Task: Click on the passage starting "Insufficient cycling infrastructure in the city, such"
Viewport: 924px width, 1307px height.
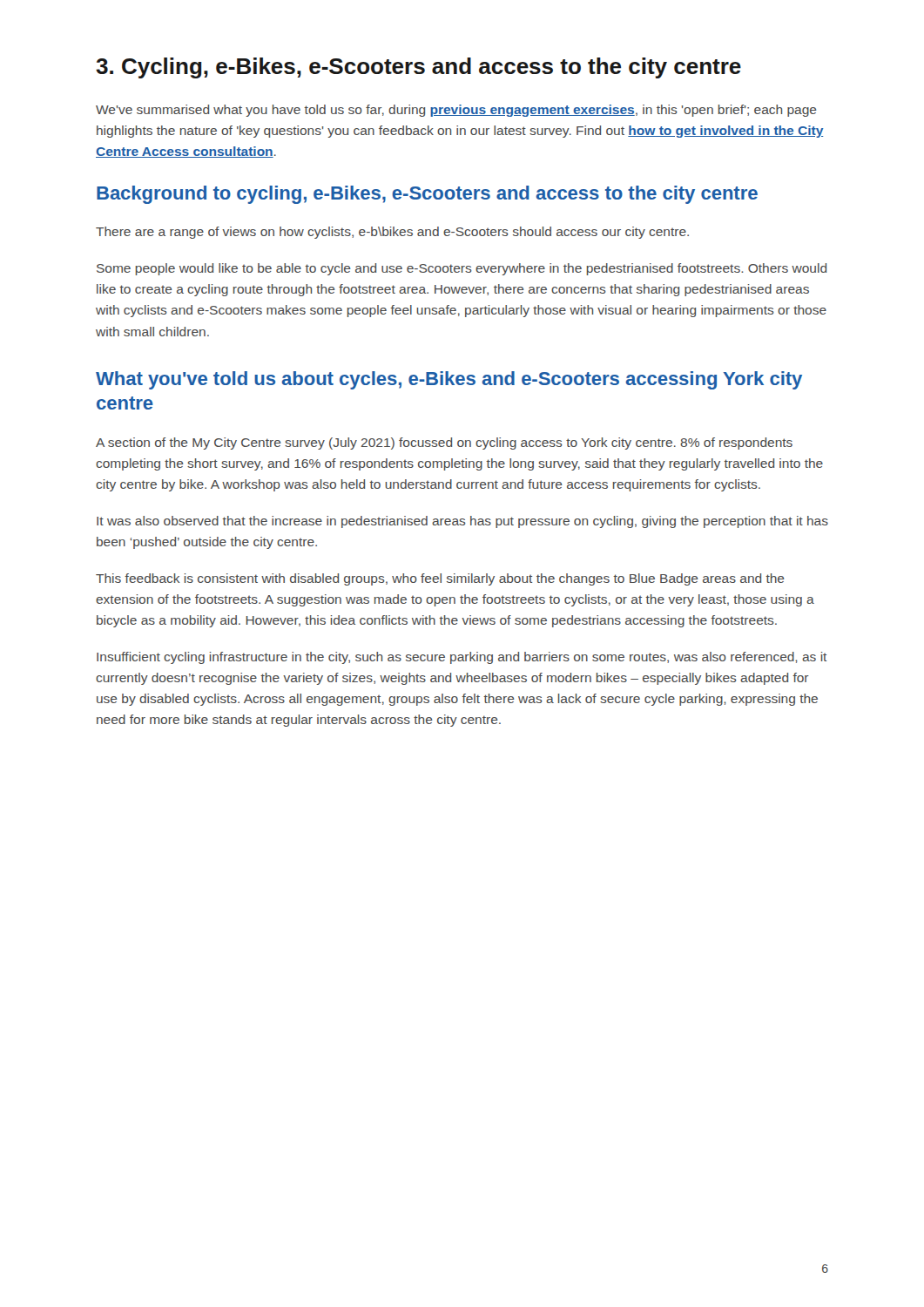Action: pyautogui.click(x=461, y=688)
